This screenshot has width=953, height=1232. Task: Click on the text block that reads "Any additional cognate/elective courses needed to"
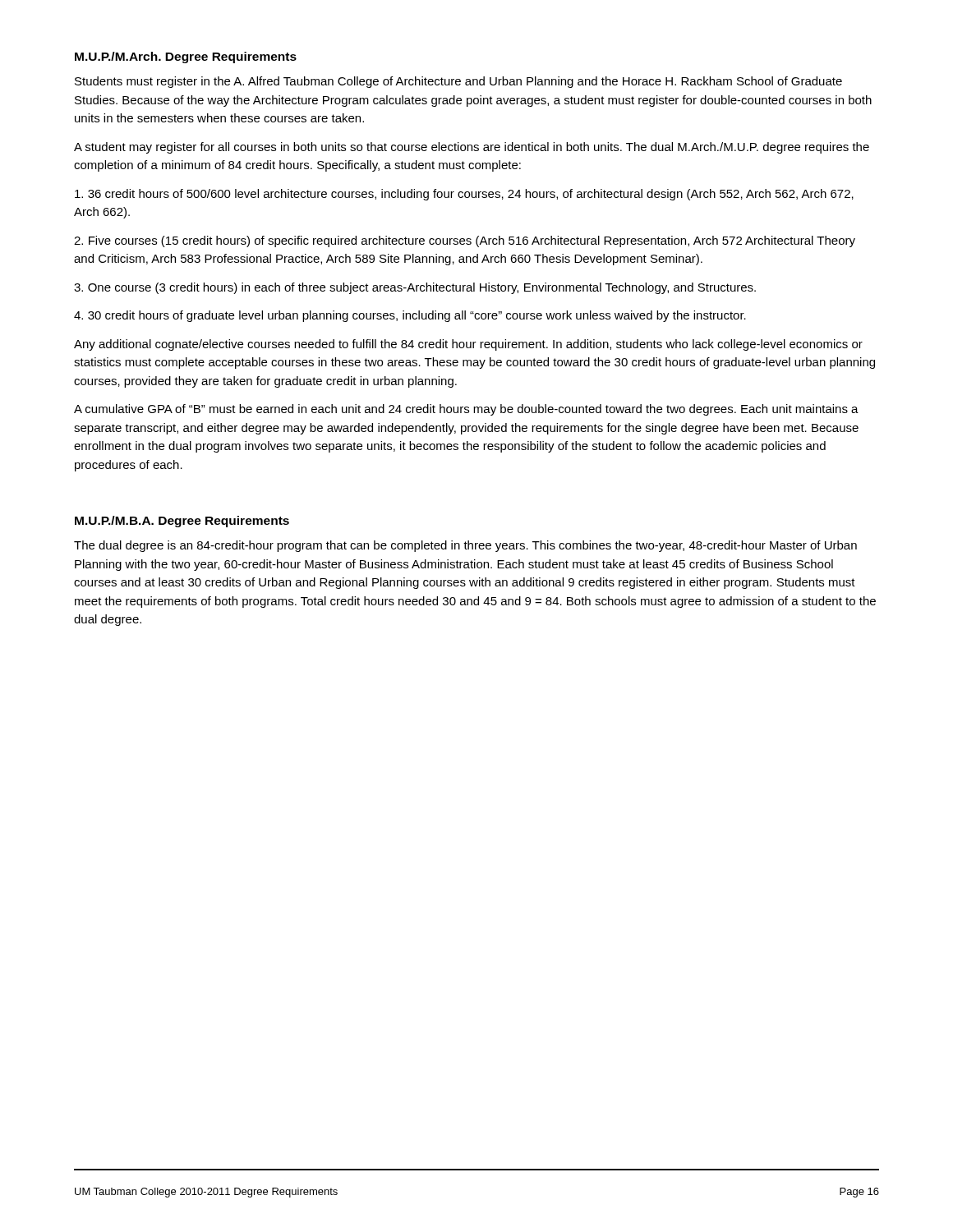click(475, 362)
